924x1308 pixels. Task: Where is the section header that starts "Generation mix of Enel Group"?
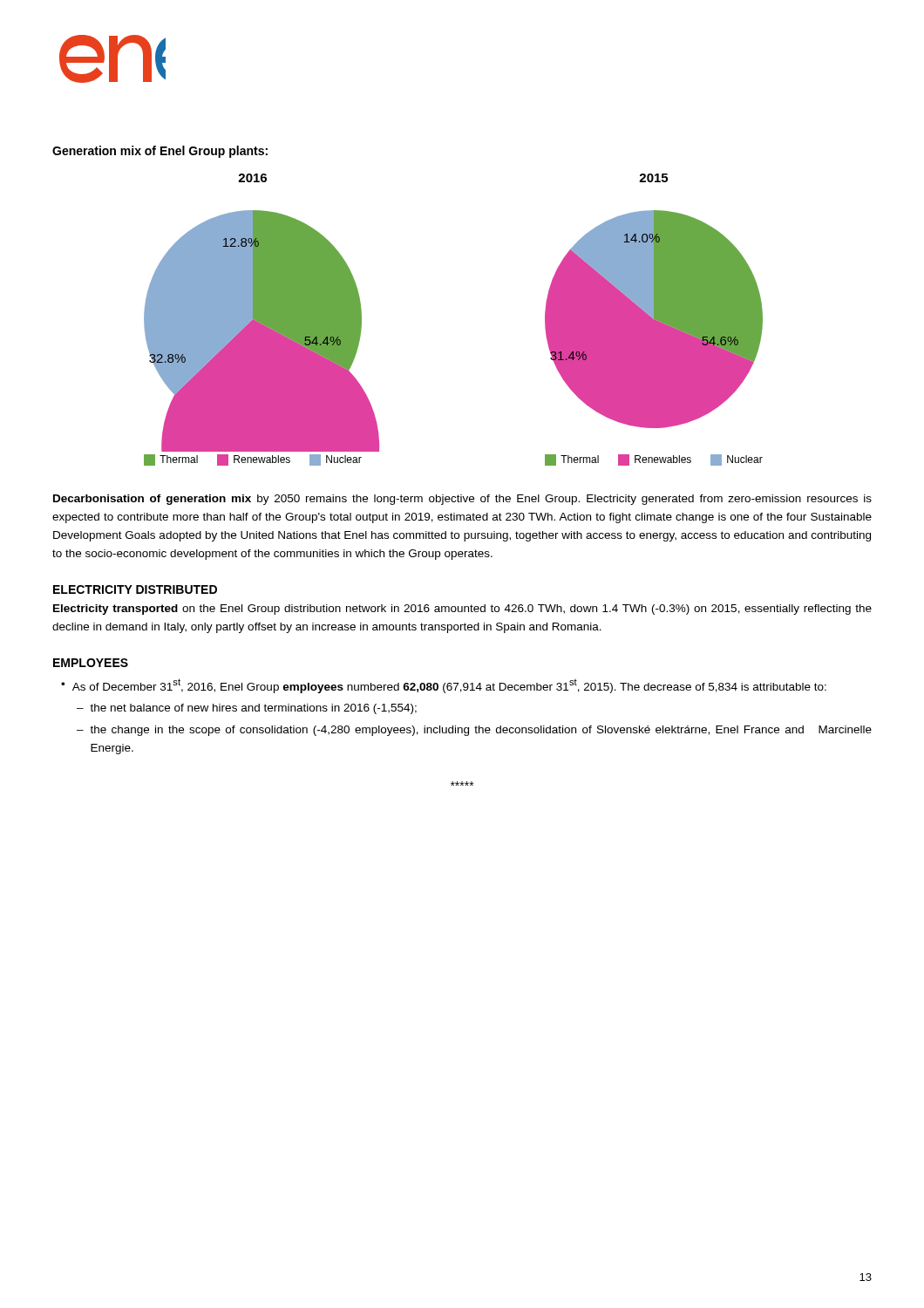[x=160, y=151]
